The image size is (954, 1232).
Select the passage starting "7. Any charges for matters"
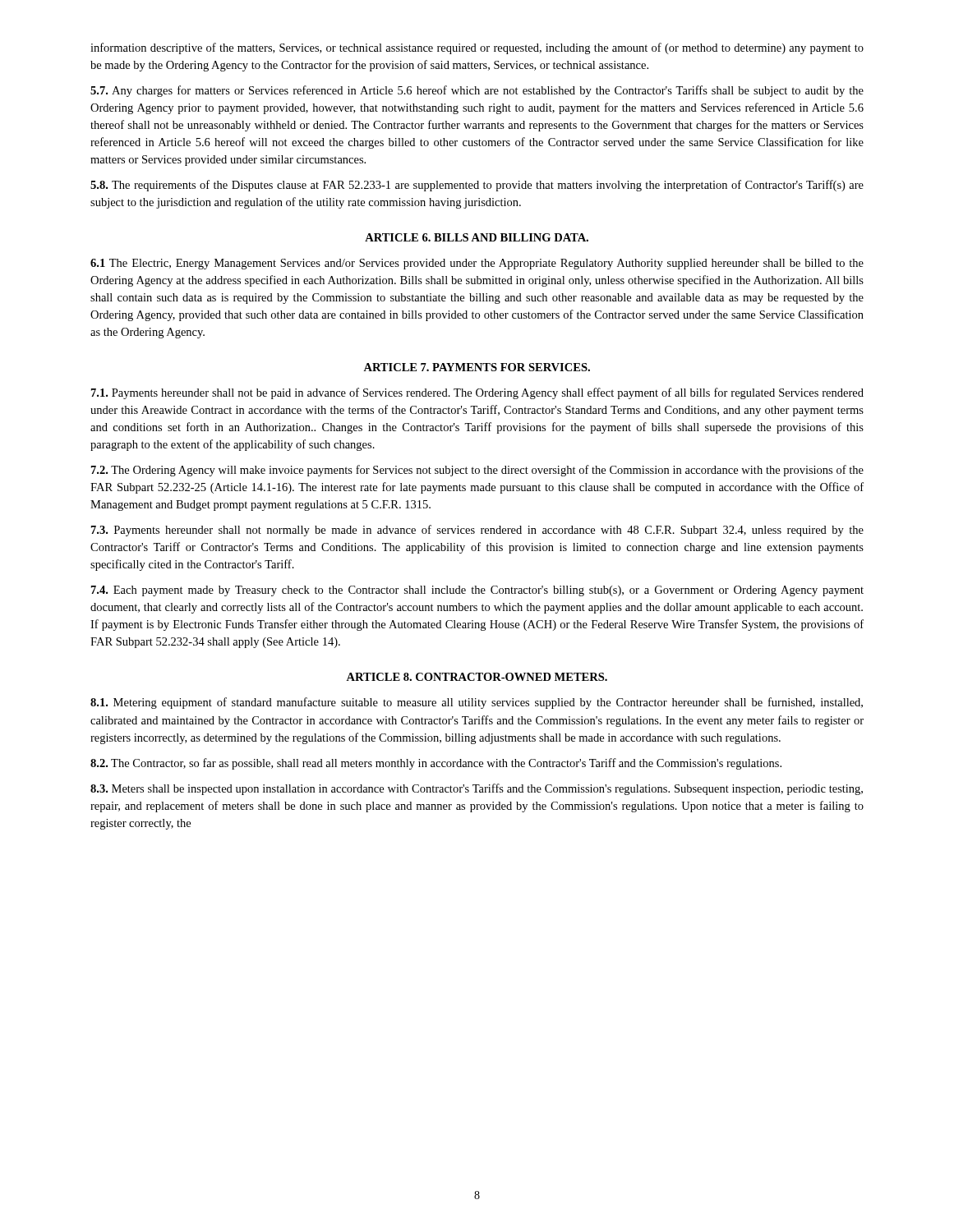point(477,125)
